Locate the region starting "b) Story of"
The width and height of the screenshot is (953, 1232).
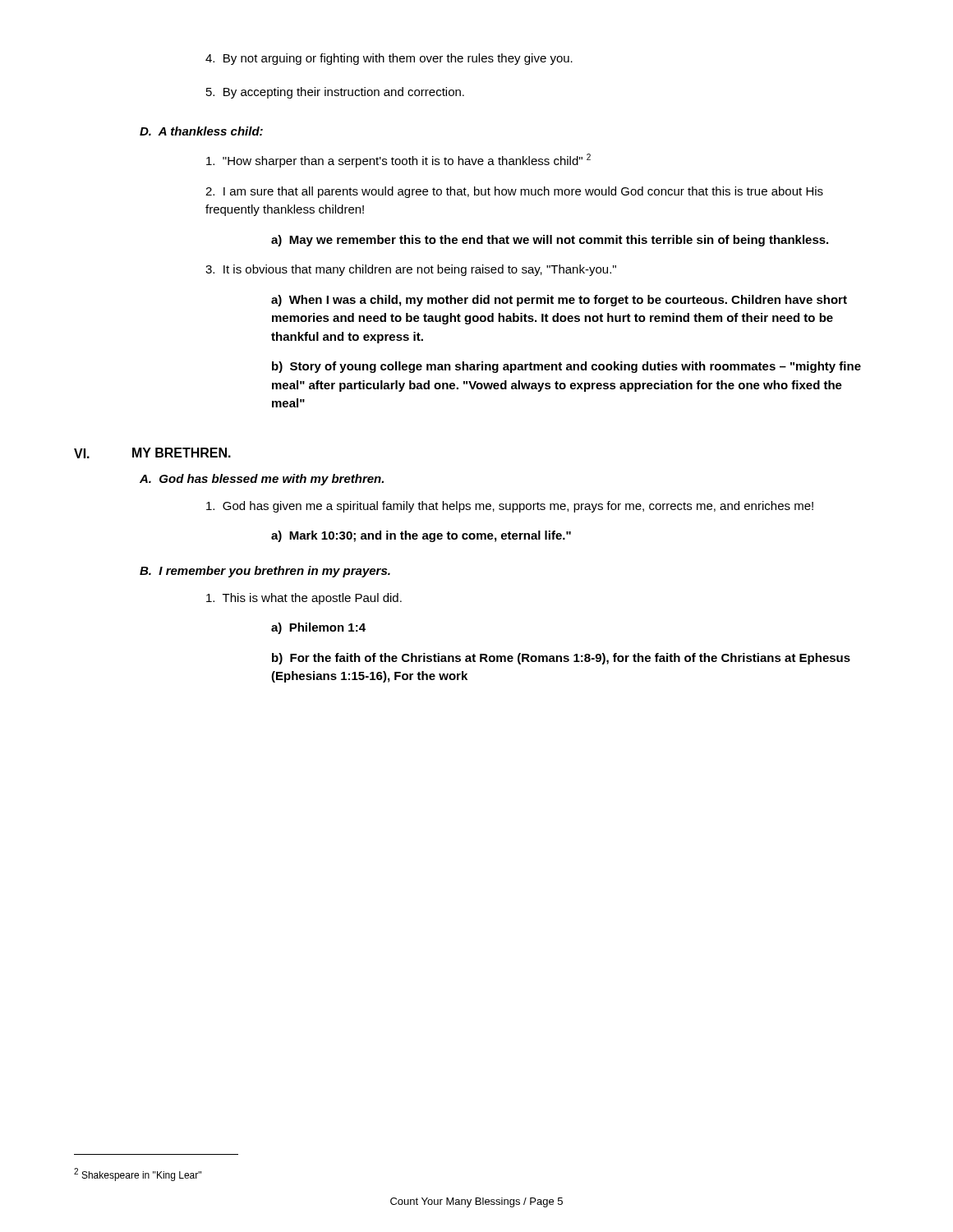(566, 384)
